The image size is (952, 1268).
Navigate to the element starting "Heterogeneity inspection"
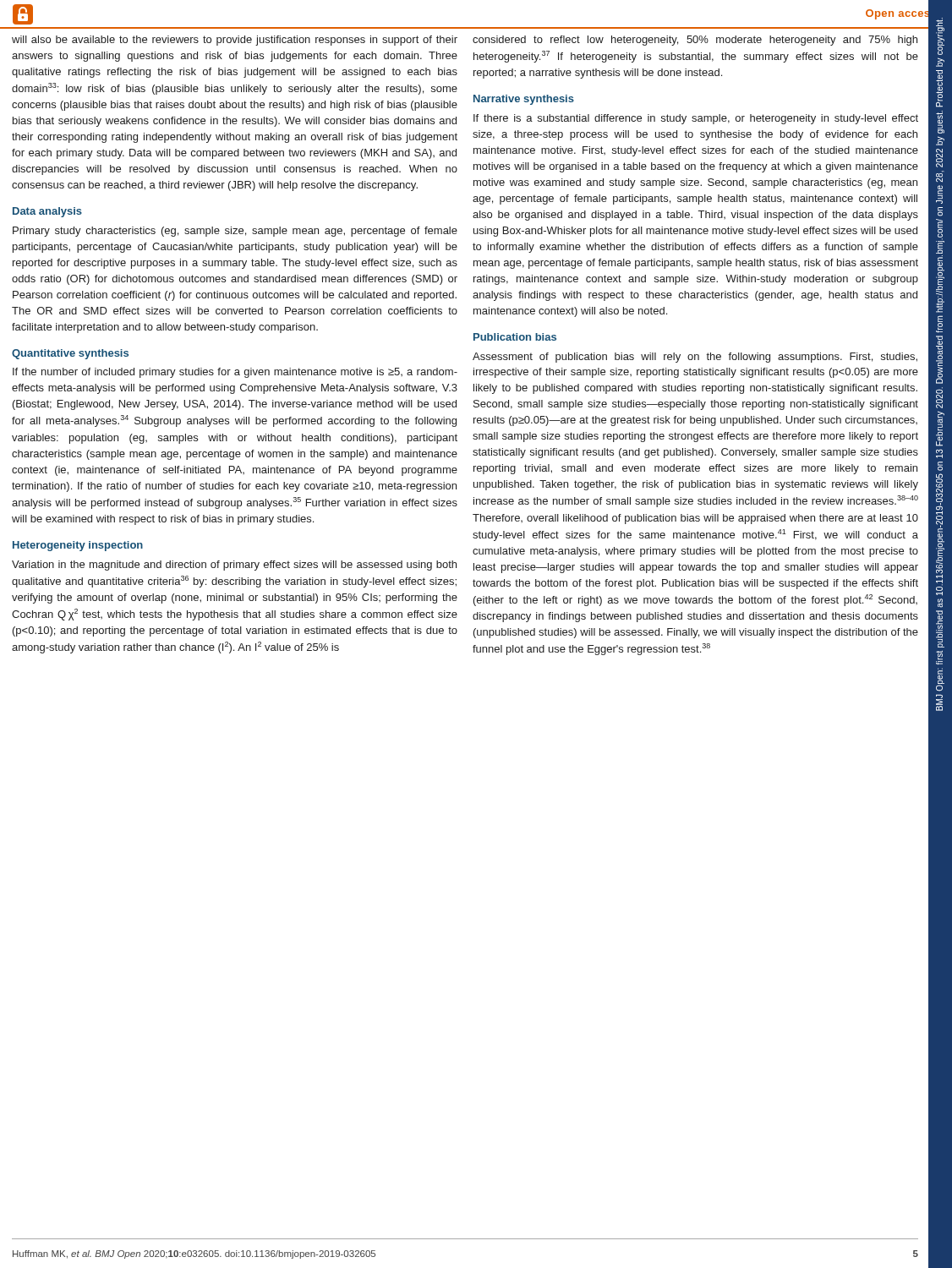pos(77,545)
